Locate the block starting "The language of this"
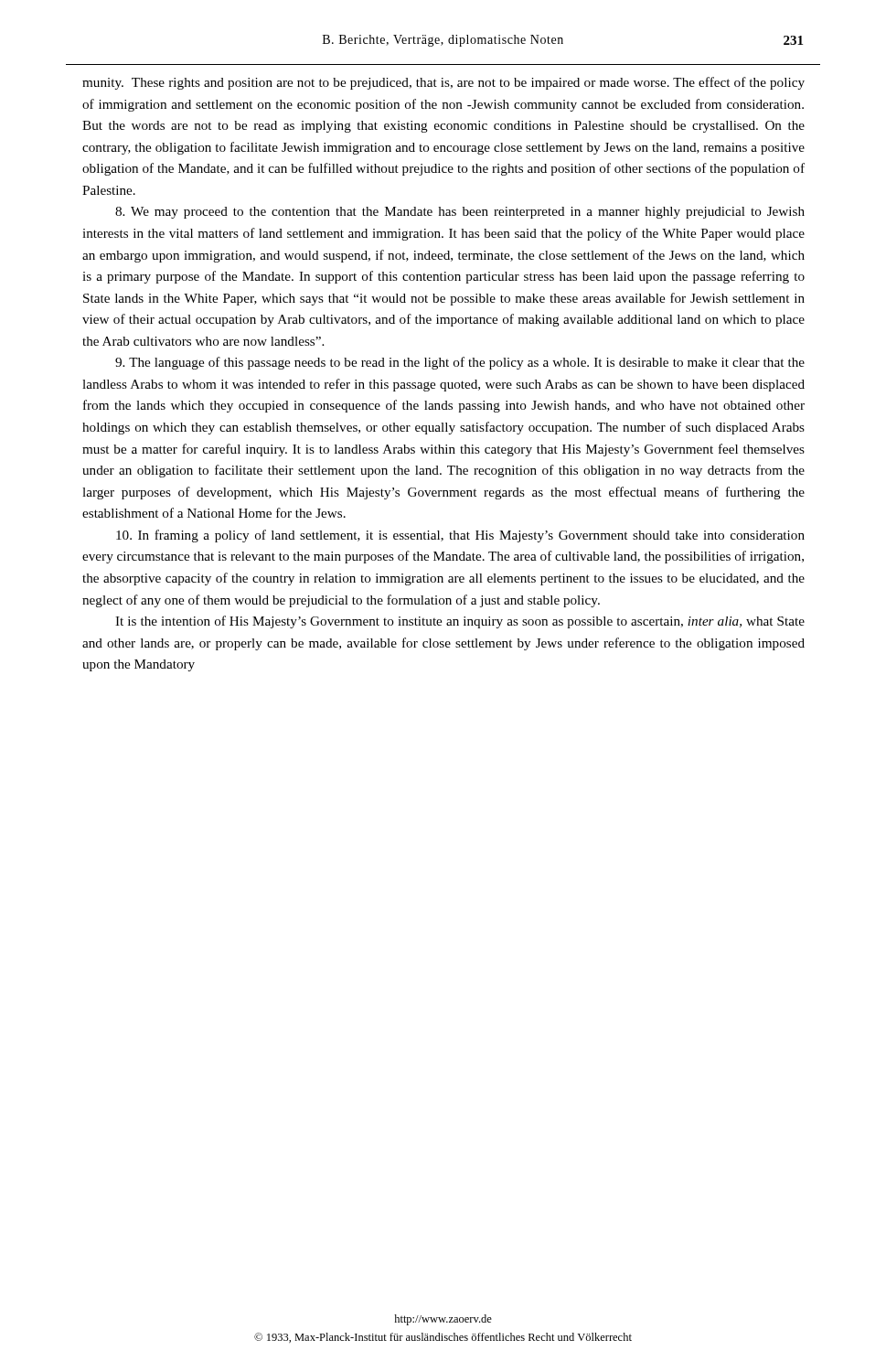This screenshot has height=1372, width=886. click(x=443, y=438)
